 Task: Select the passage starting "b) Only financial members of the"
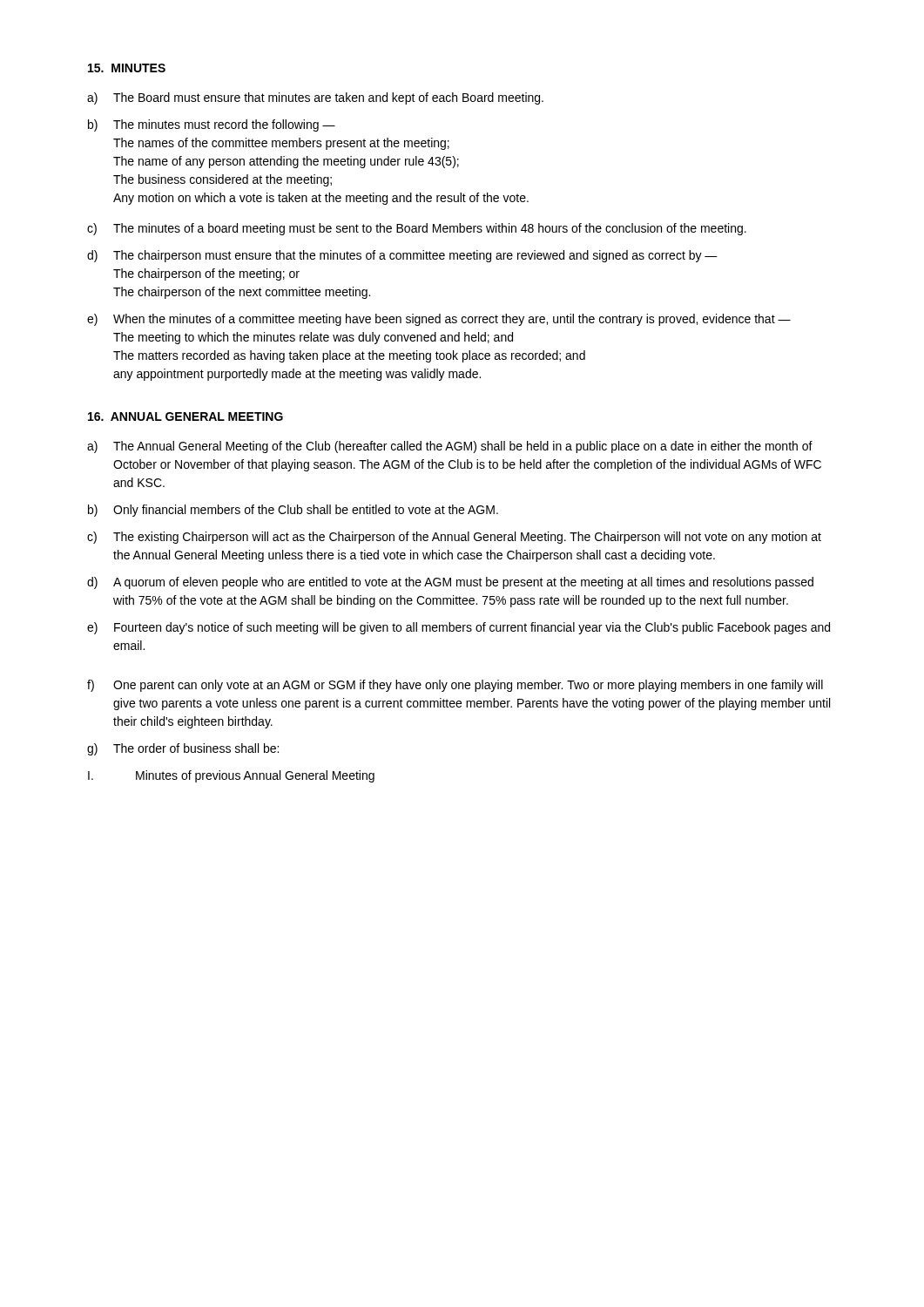pos(462,510)
